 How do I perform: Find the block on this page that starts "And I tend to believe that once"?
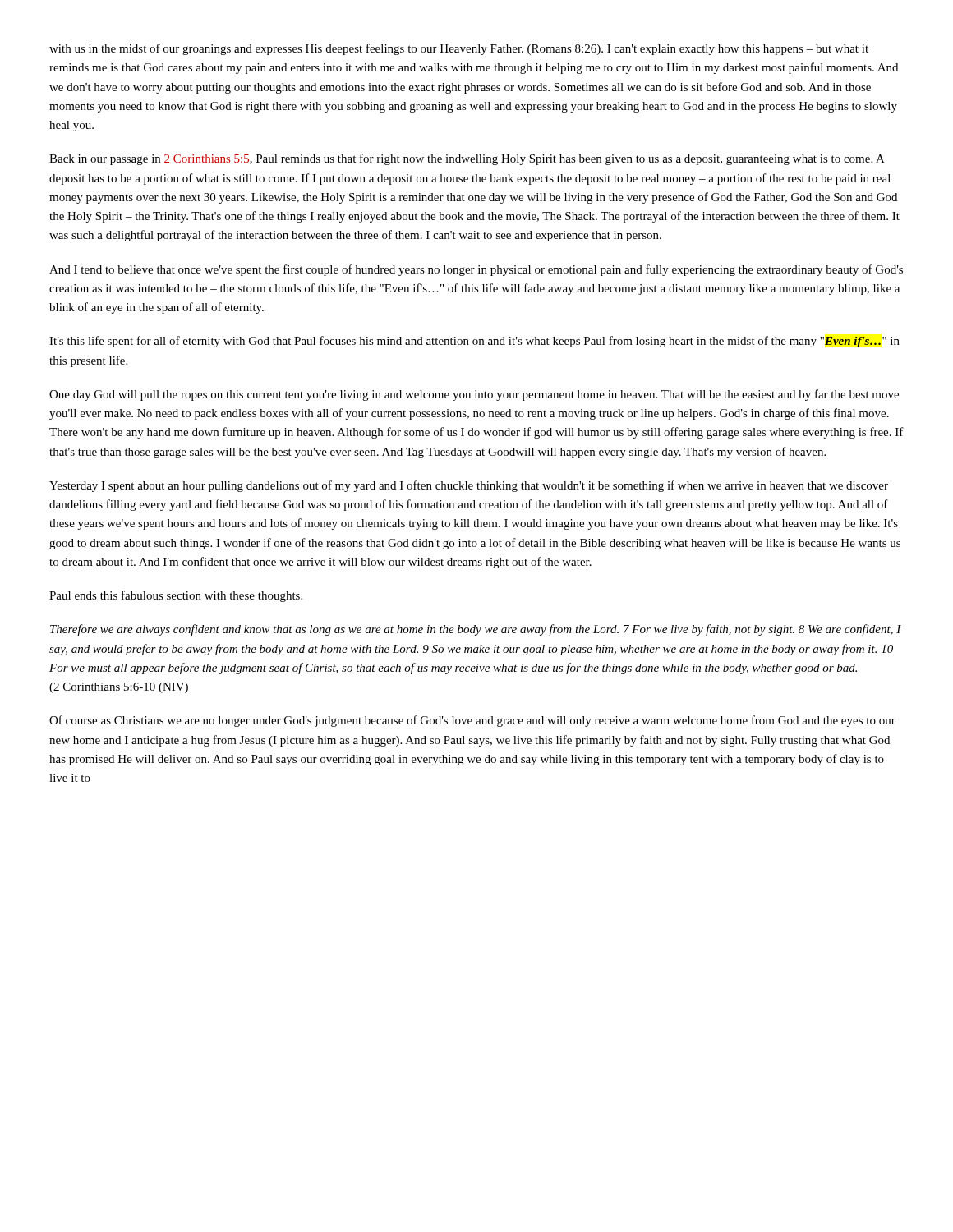click(476, 288)
